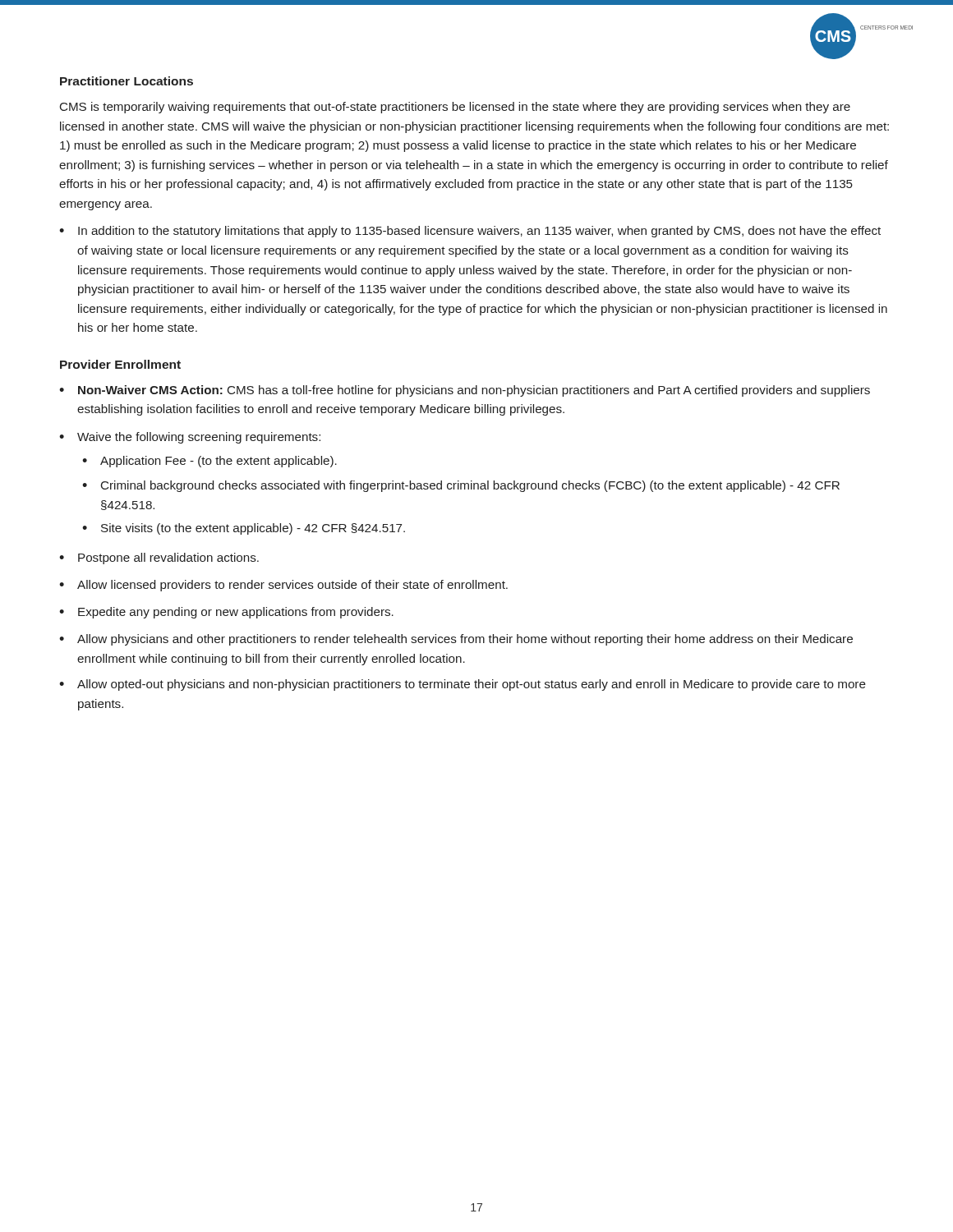
Task: Find the list item that reads "• Site visits (to the"
Action: 244,529
